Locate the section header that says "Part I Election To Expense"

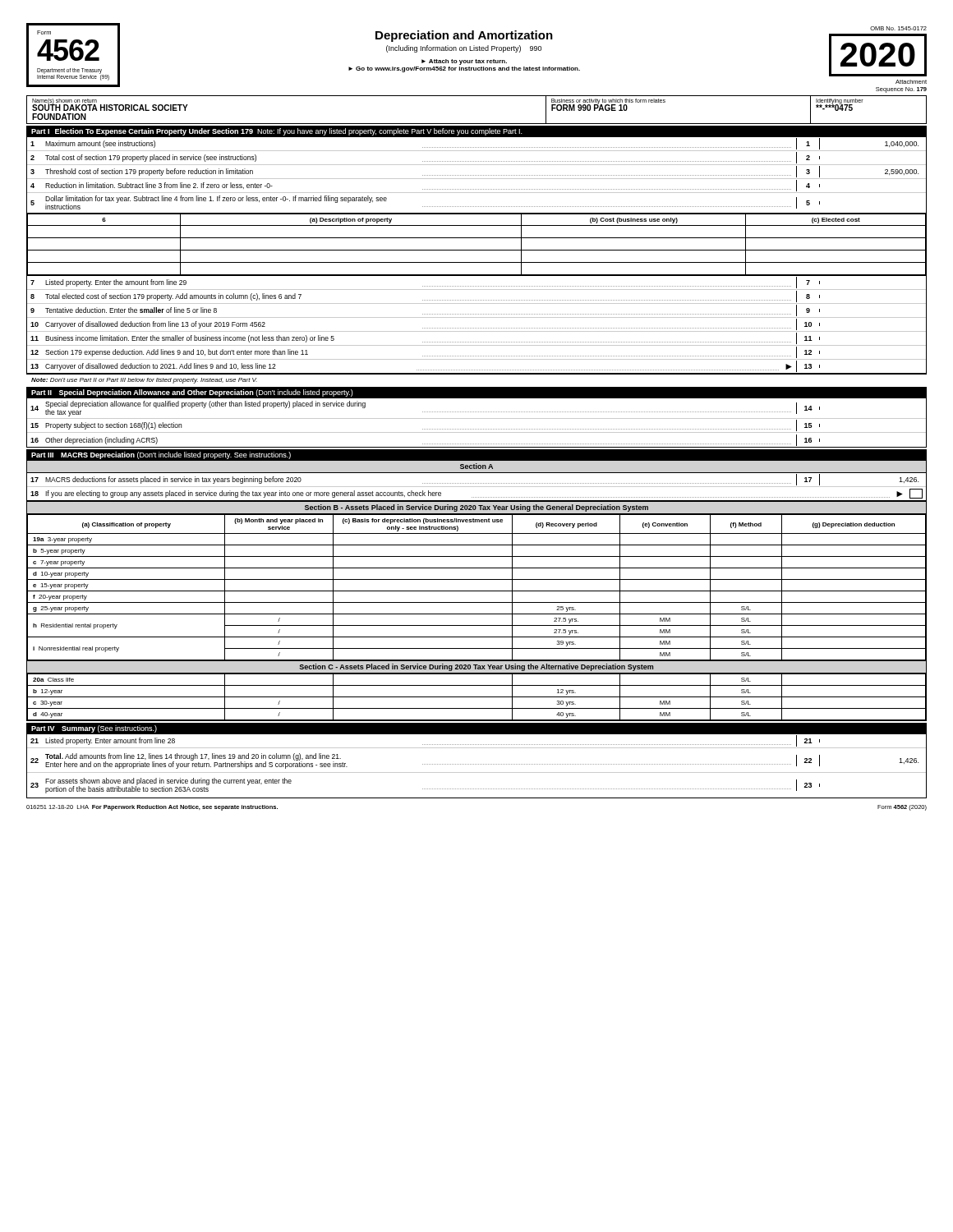pyautogui.click(x=277, y=131)
